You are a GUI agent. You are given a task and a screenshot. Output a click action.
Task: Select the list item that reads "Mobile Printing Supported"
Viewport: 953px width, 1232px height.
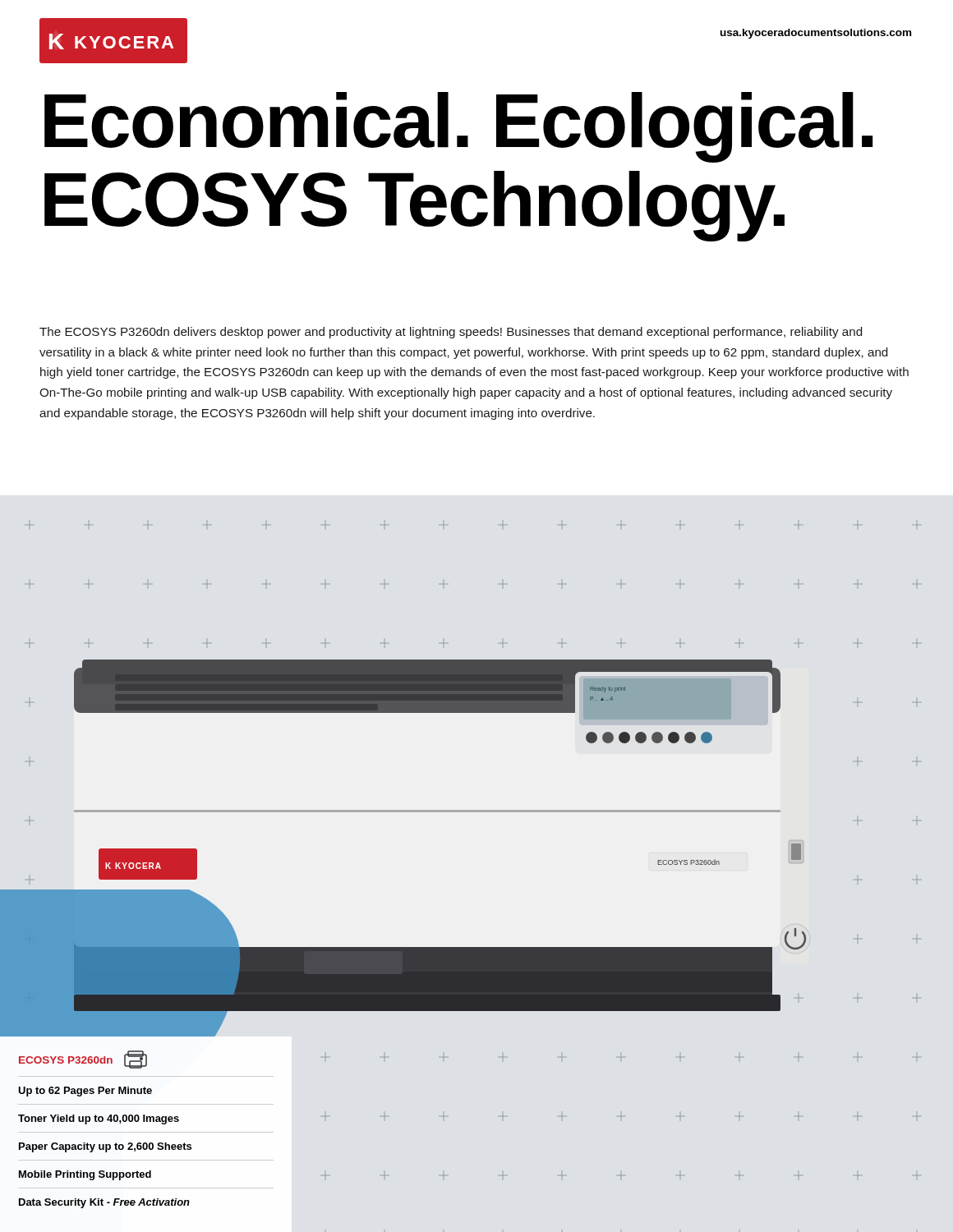85,1174
